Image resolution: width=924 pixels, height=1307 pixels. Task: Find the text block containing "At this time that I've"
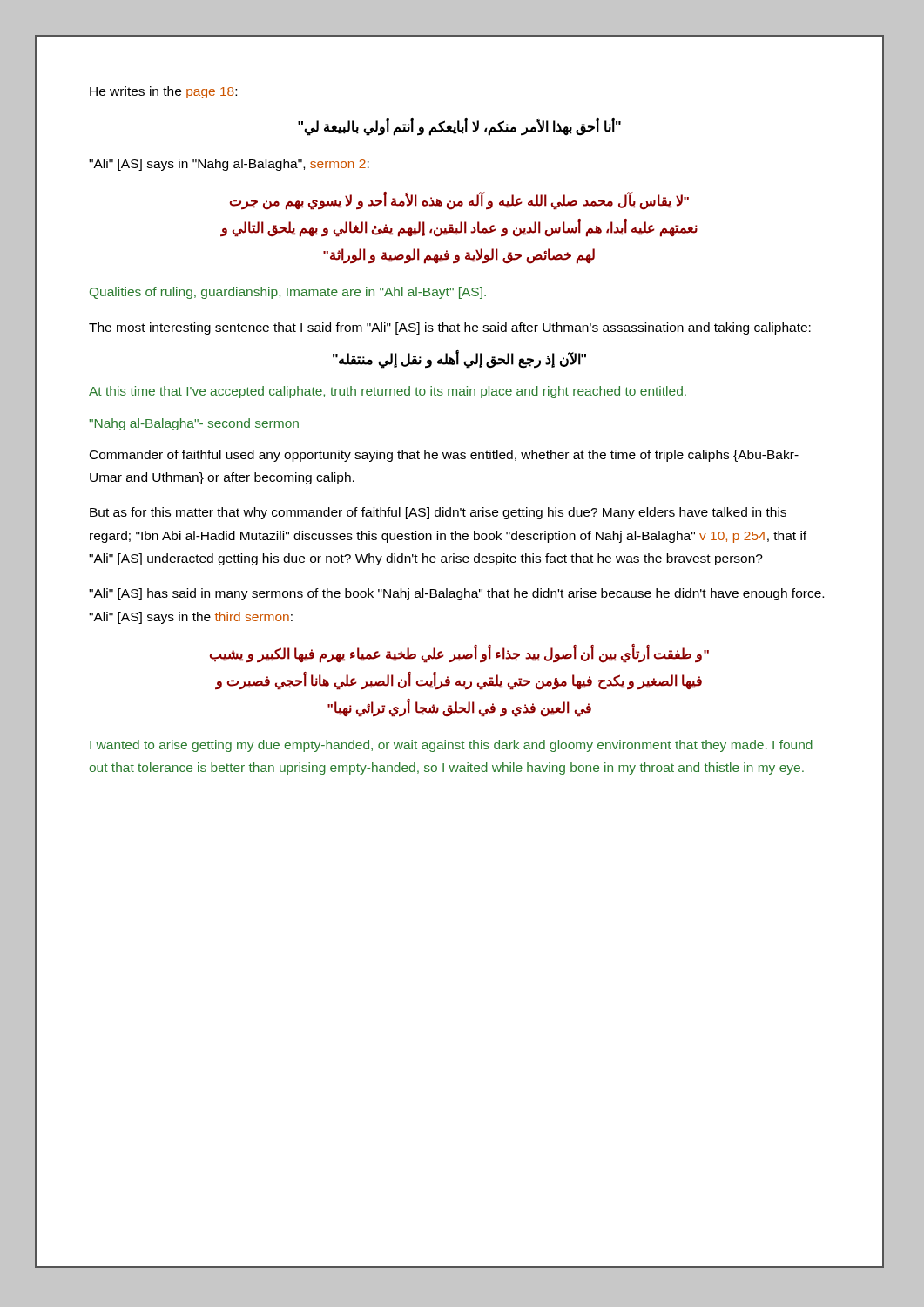(388, 391)
